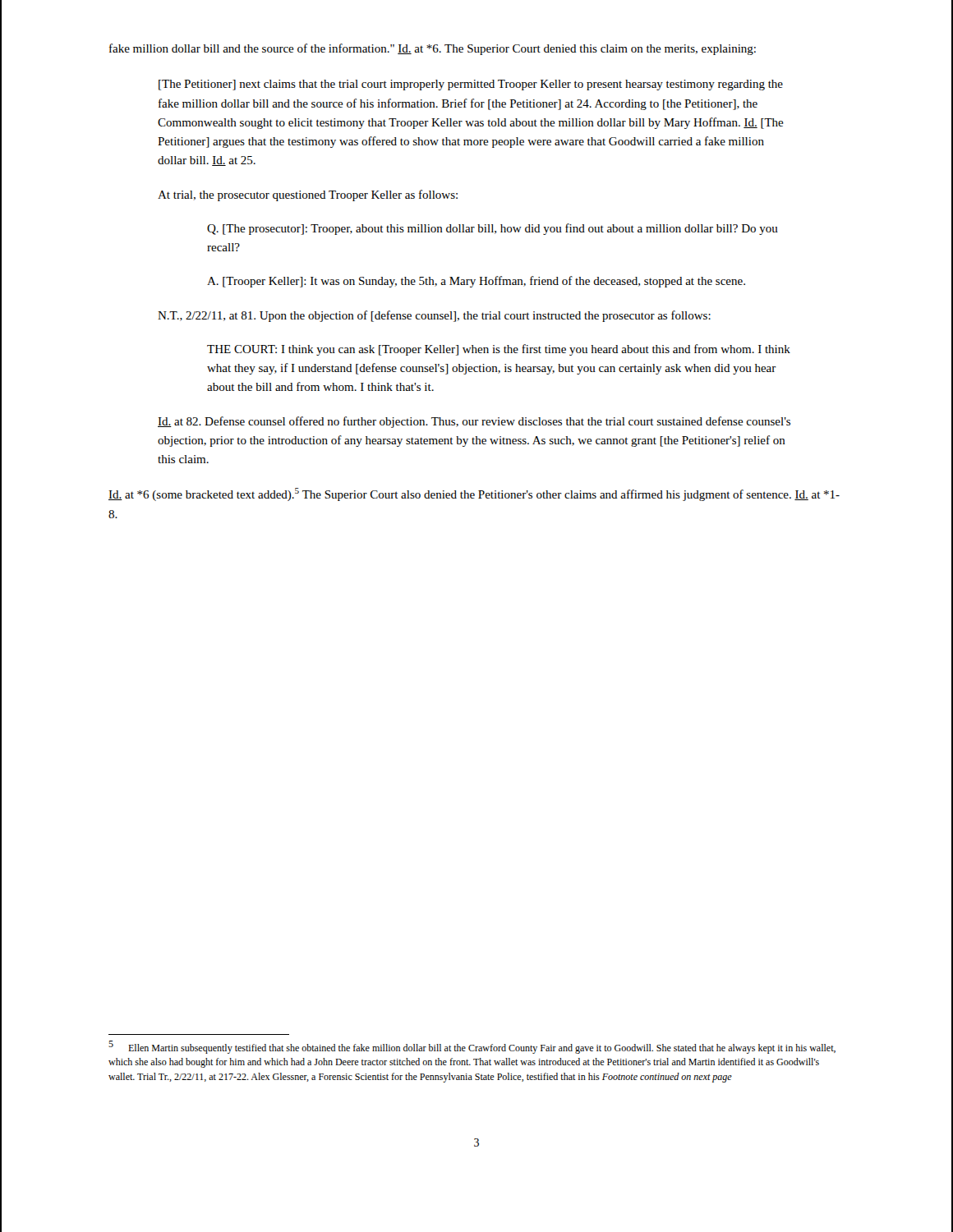Find the text block that reads "At trial, the prosecutor questioned Trooper"
This screenshot has width=953, height=1232.
(308, 194)
